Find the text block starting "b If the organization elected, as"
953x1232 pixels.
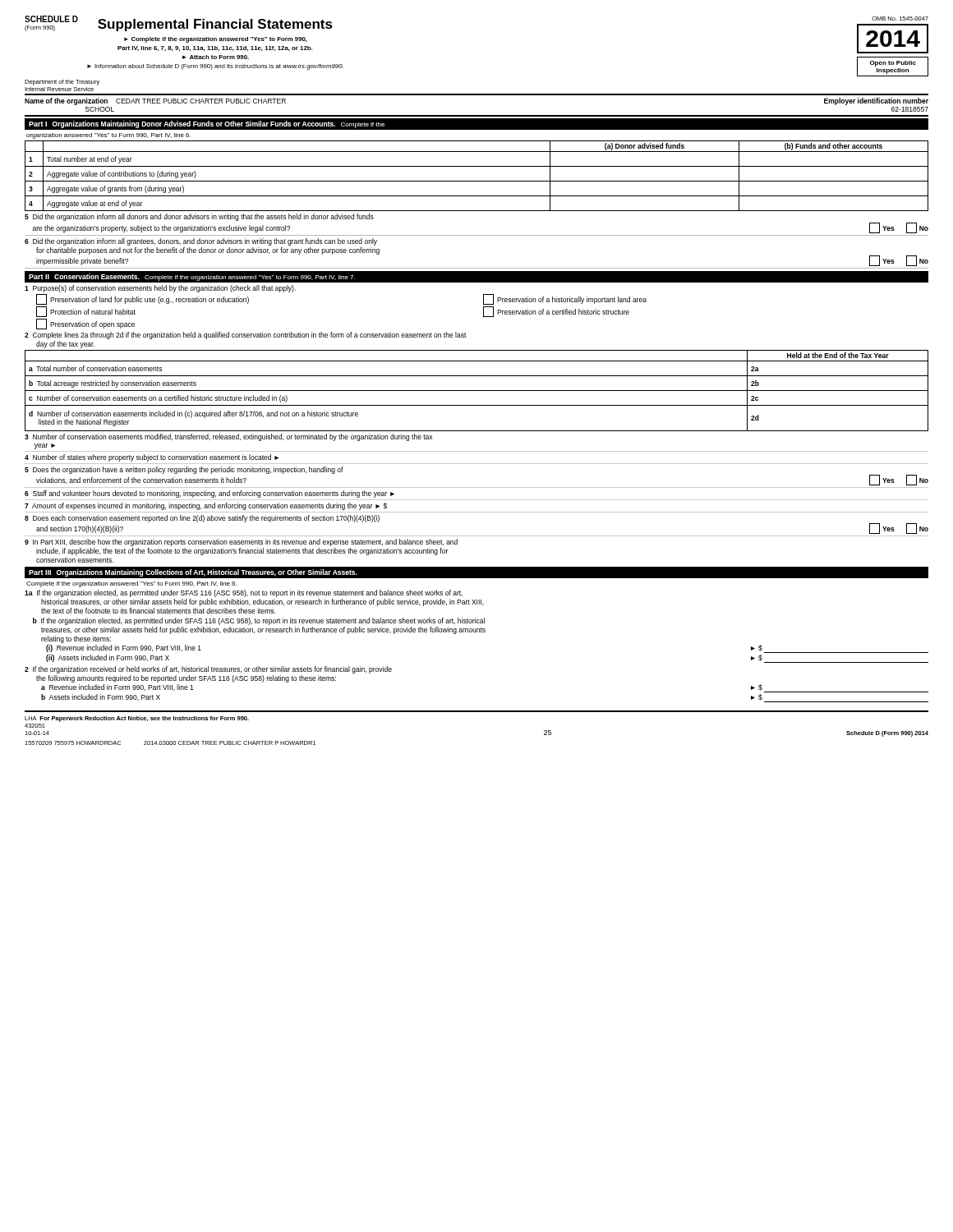pos(255,621)
